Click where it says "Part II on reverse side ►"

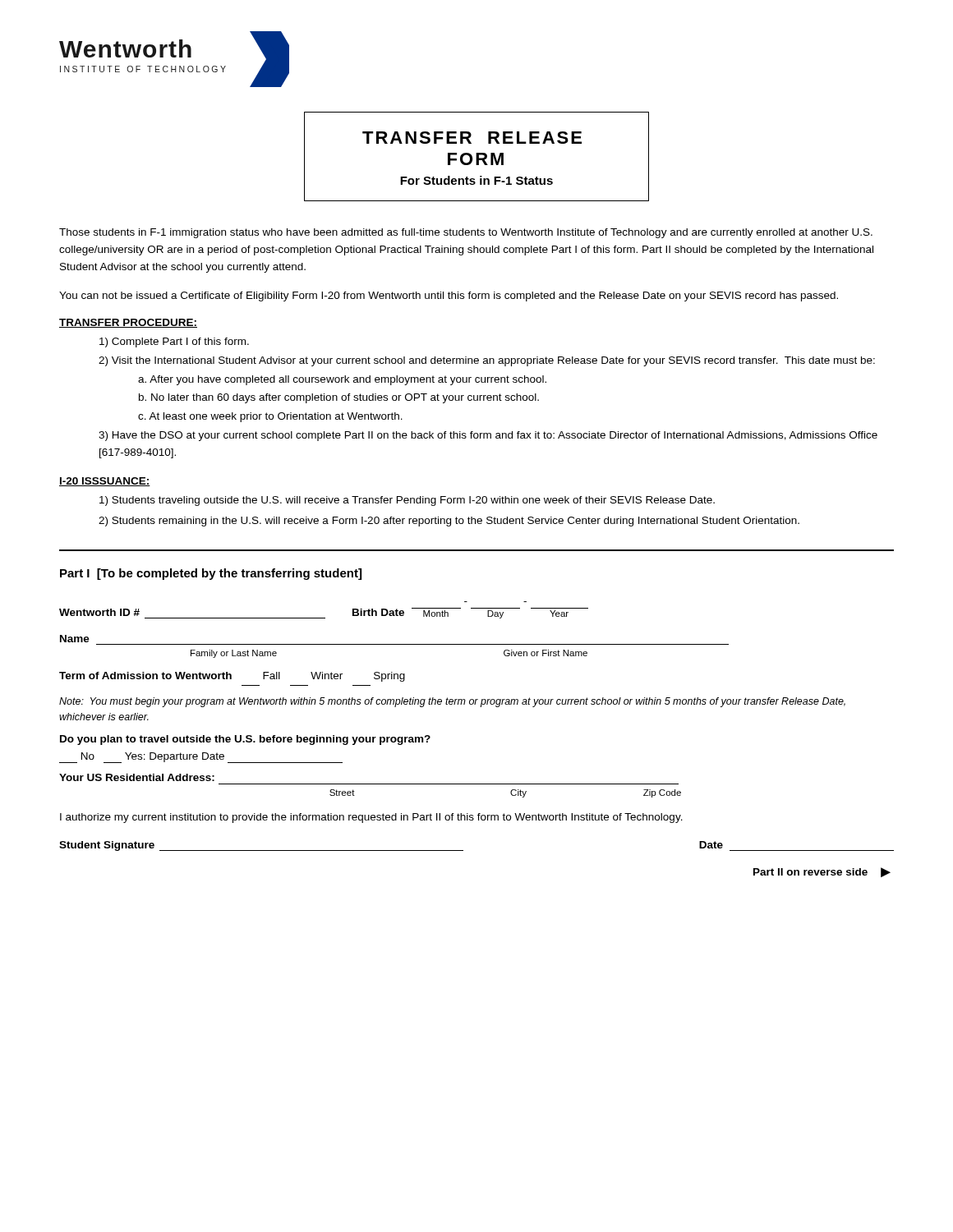[823, 872]
